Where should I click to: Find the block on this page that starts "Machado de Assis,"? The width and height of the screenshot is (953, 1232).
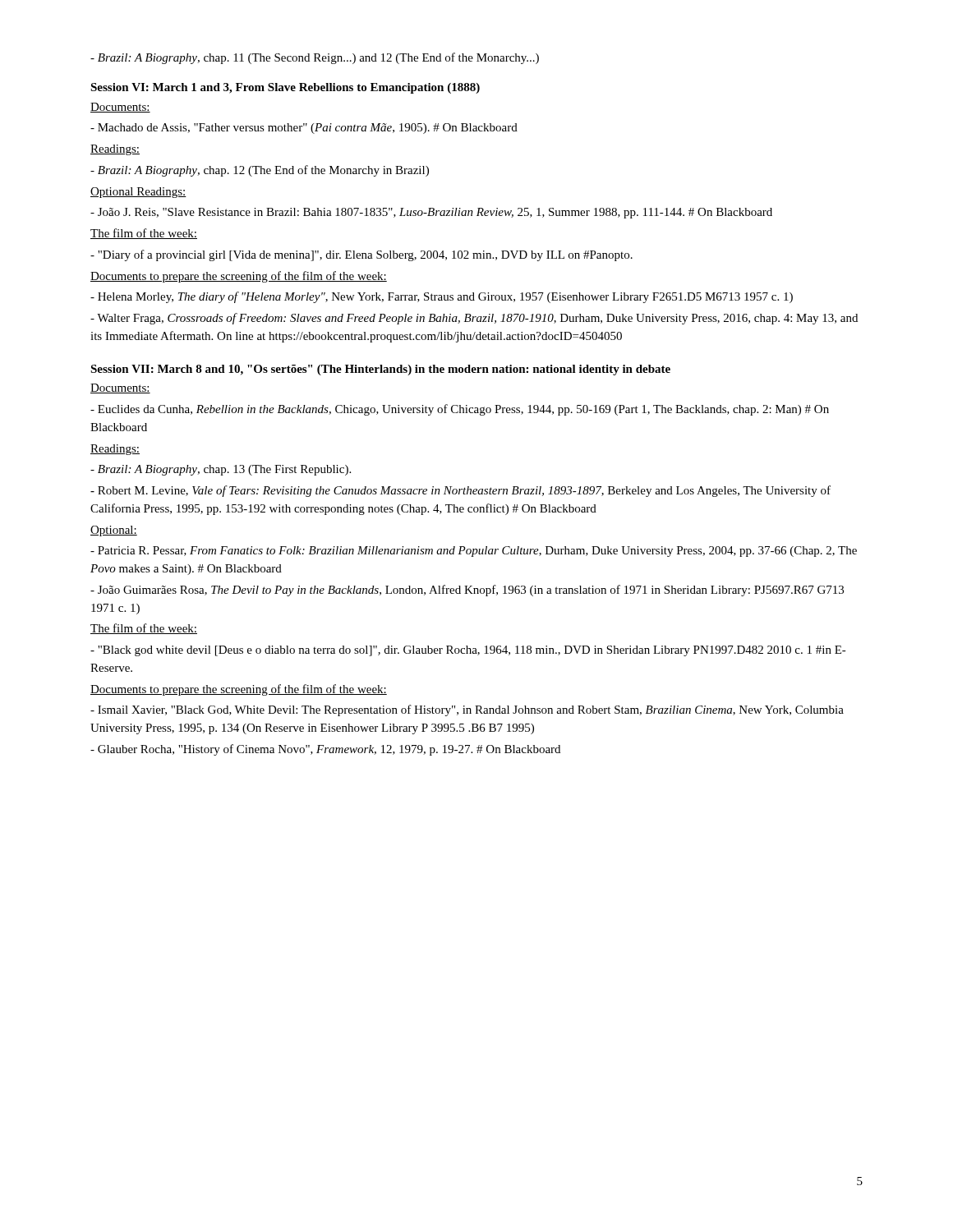304,128
